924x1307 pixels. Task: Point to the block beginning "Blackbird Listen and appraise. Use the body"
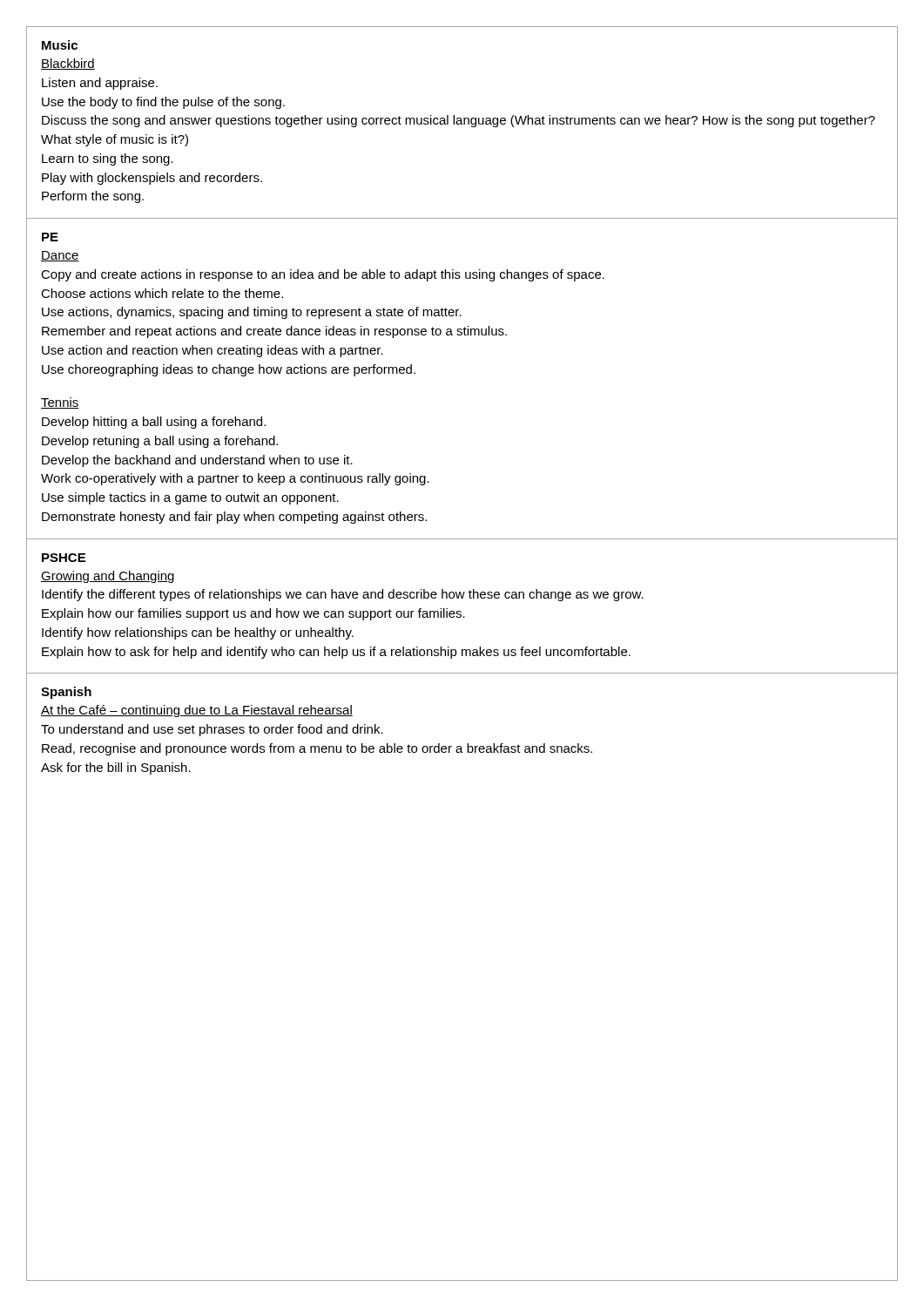462,130
